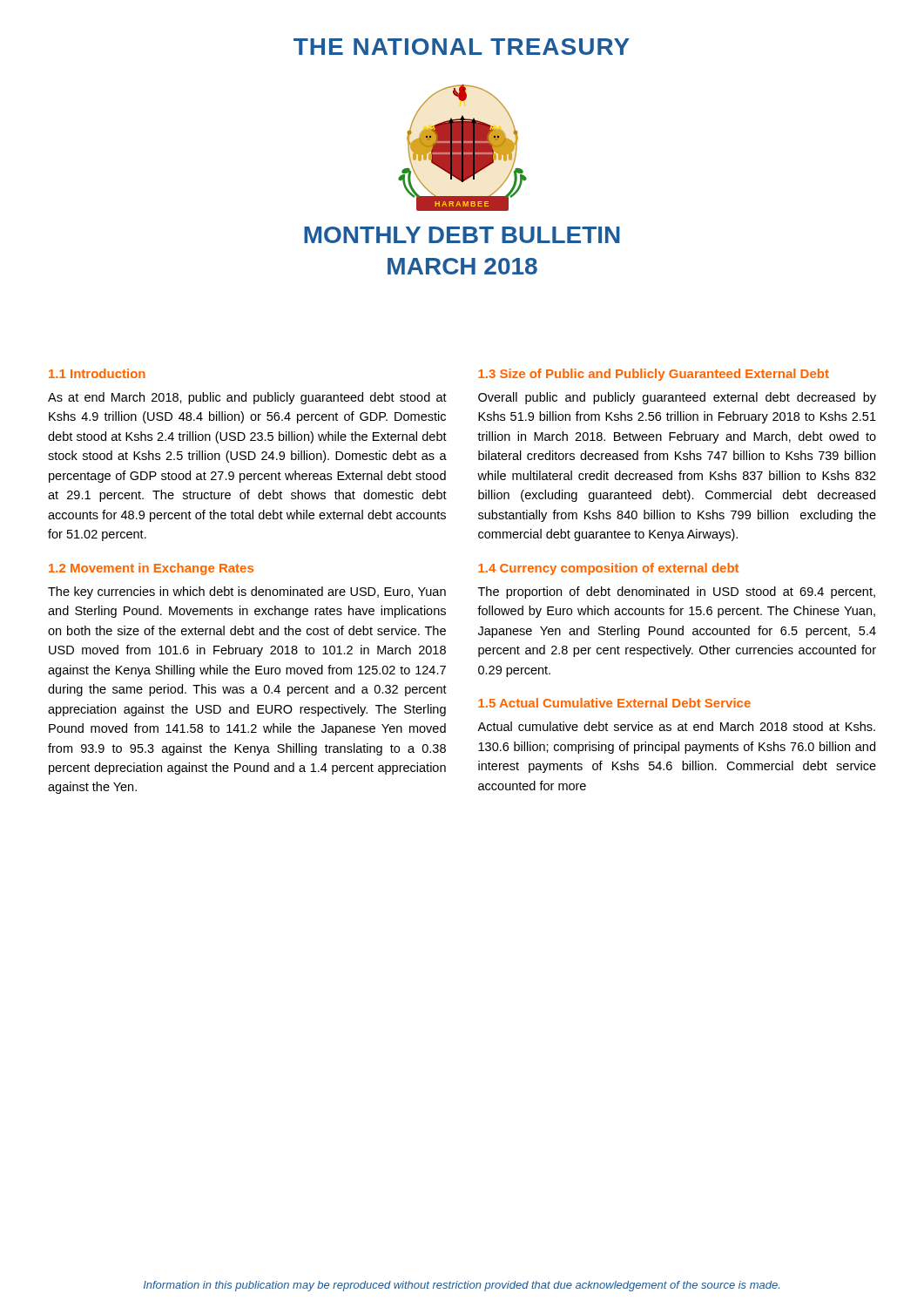Find the text block starting "Overall public and publicly guaranteed external debt decreased"
The height and width of the screenshot is (1307, 924).
pyautogui.click(x=677, y=466)
